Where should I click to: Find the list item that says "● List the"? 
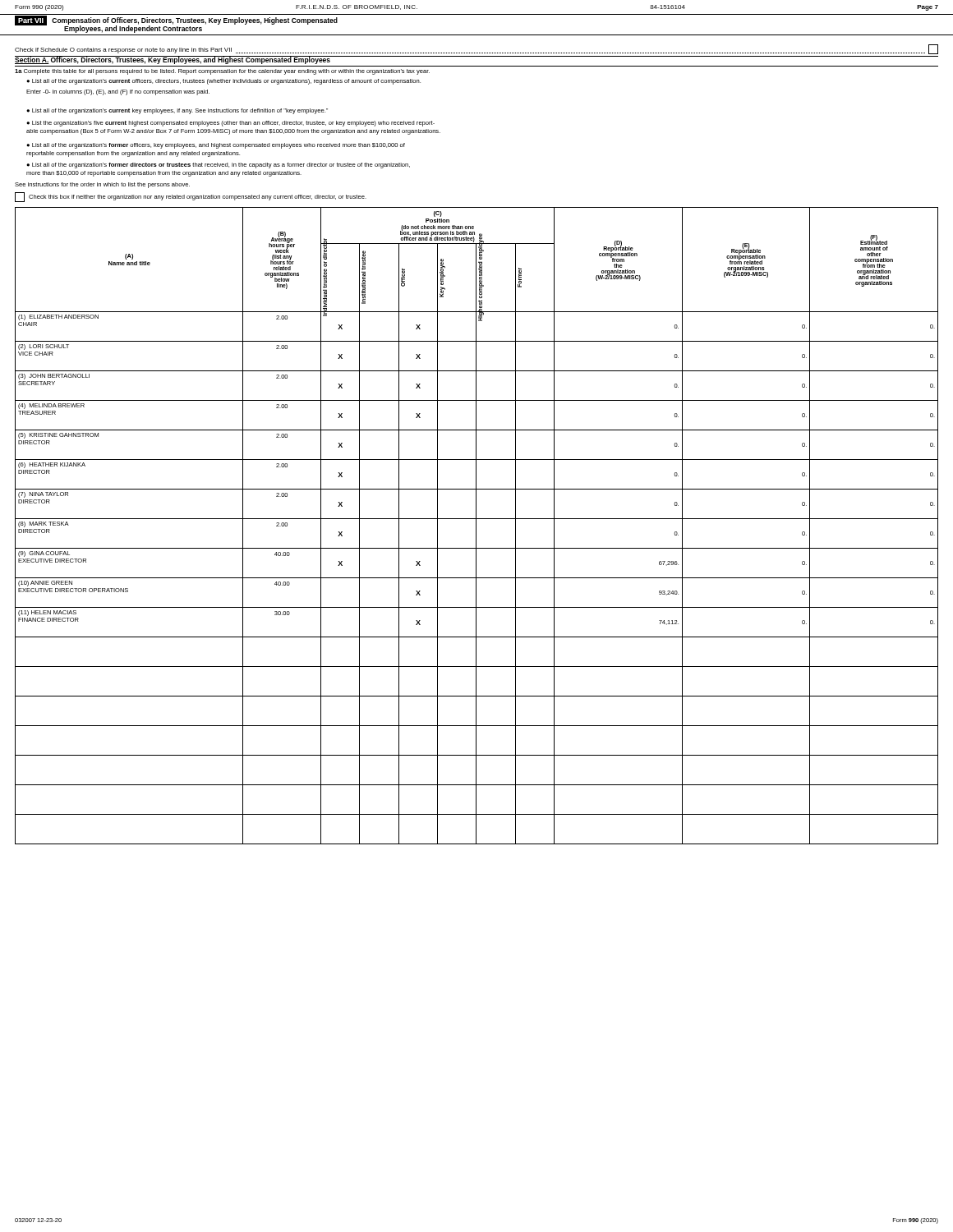click(x=230, y=124)
